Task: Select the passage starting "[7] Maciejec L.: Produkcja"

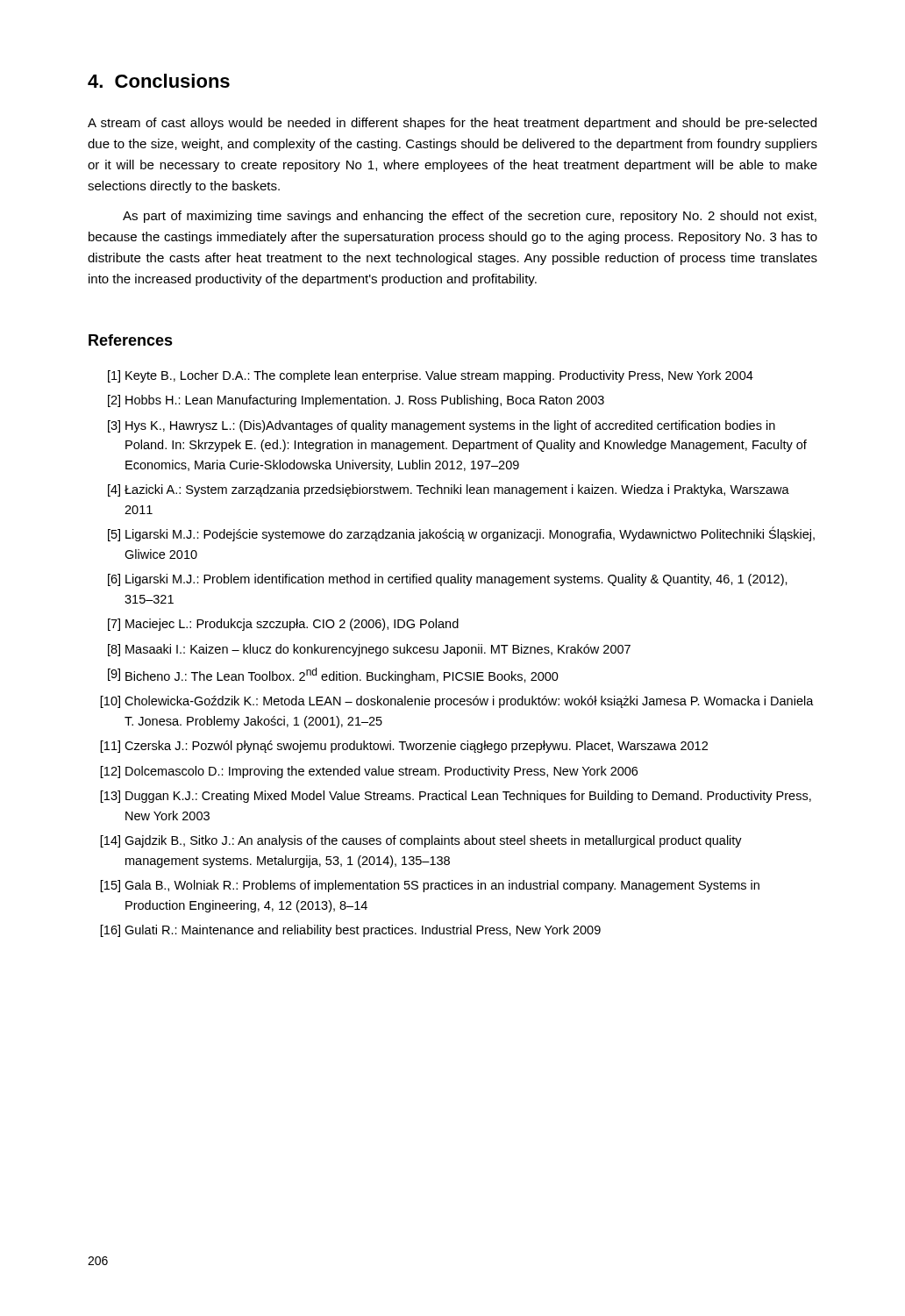Action: [x=452, y=624]
